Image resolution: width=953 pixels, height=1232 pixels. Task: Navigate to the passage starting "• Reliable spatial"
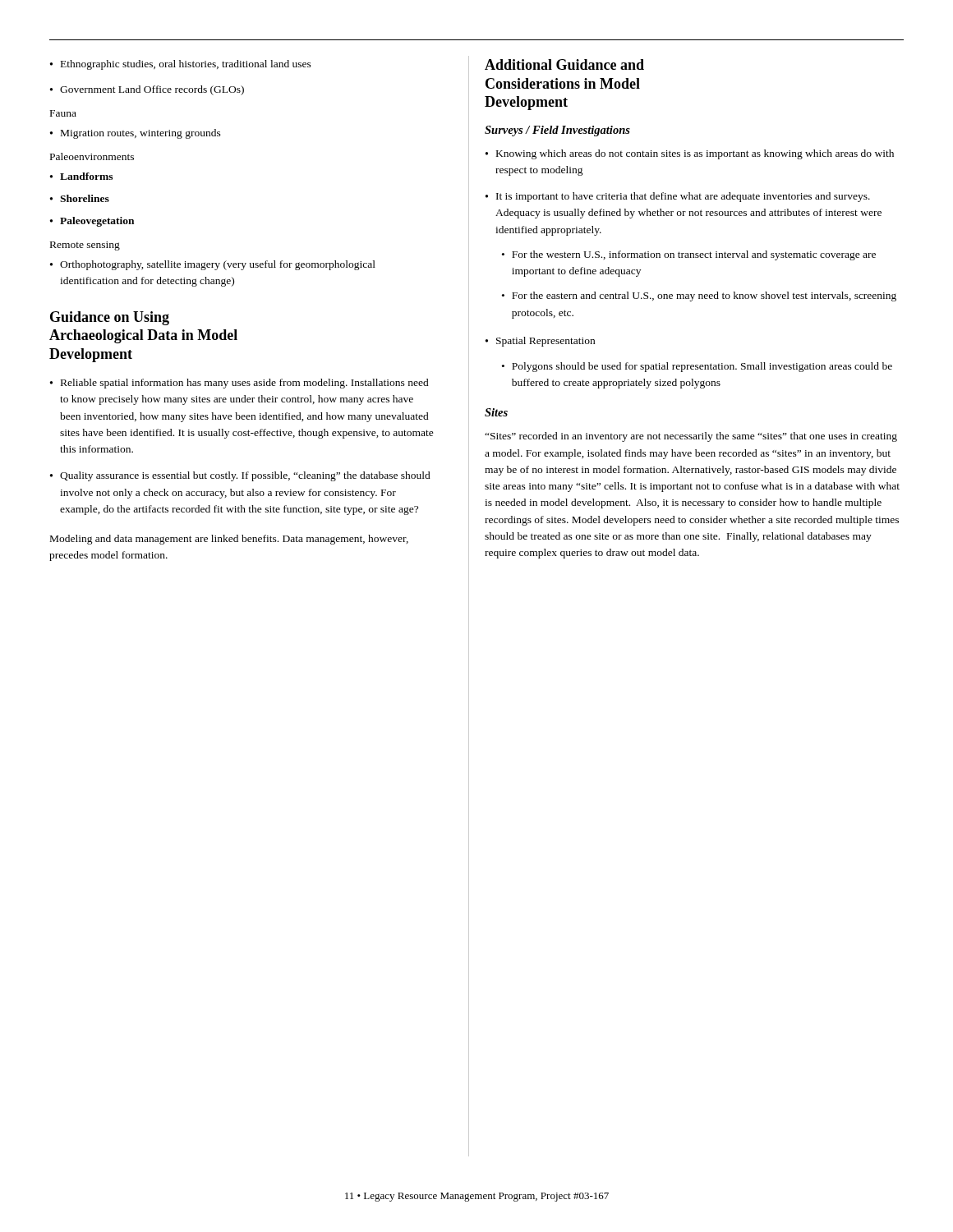242,416
